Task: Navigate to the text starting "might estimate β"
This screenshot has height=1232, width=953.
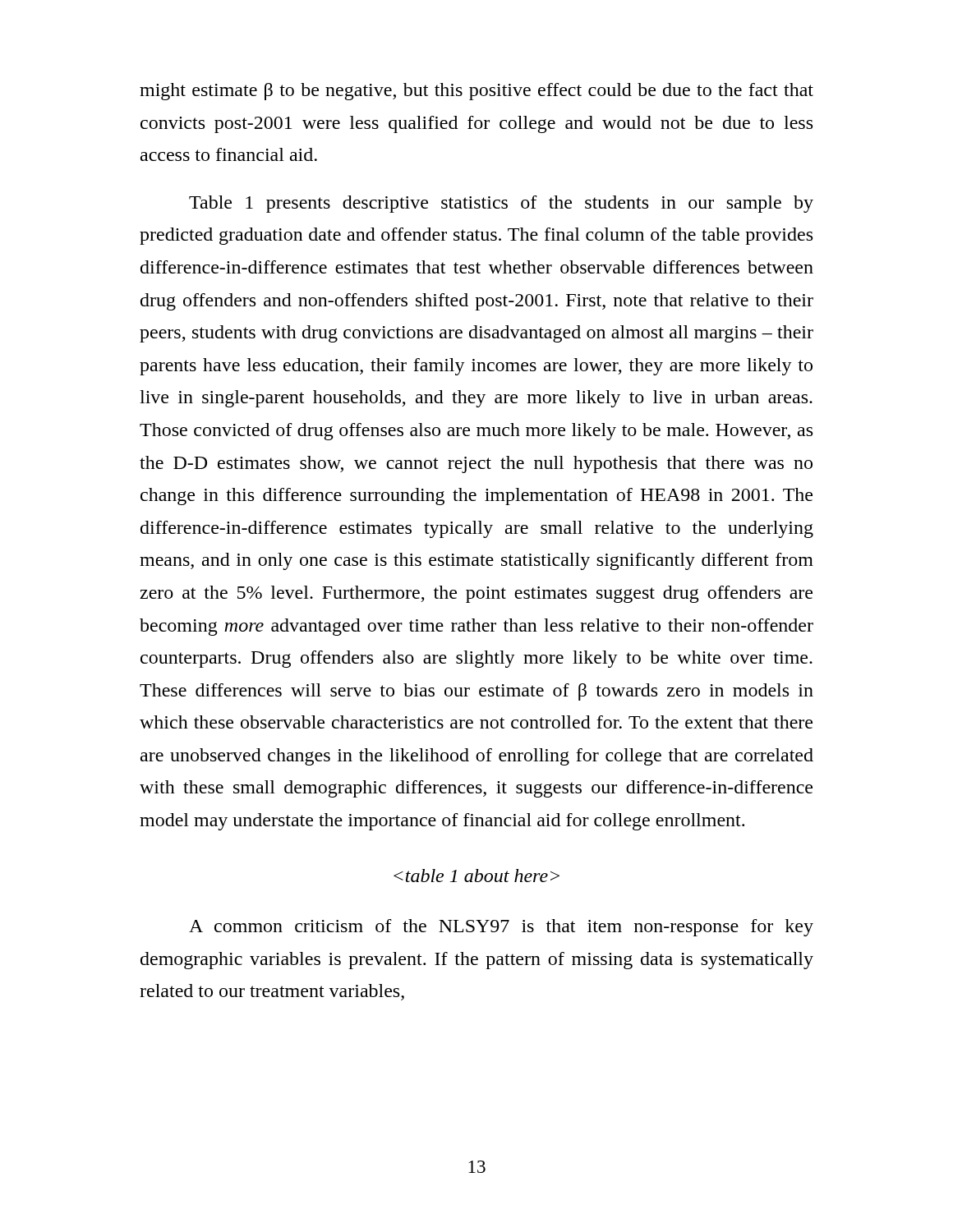Action: point(476,122)
